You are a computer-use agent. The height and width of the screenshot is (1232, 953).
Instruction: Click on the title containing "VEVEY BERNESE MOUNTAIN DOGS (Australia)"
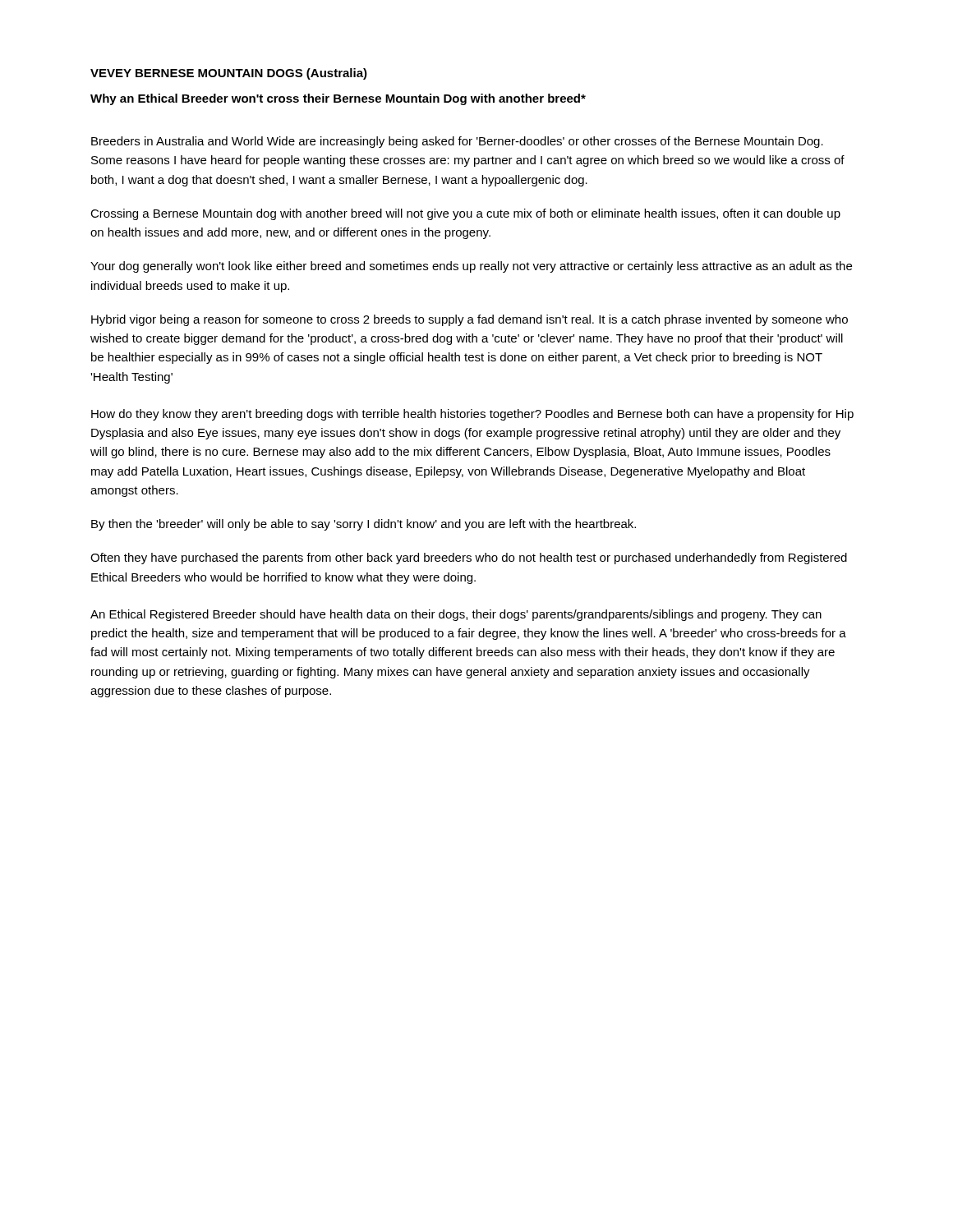(229, 73)
